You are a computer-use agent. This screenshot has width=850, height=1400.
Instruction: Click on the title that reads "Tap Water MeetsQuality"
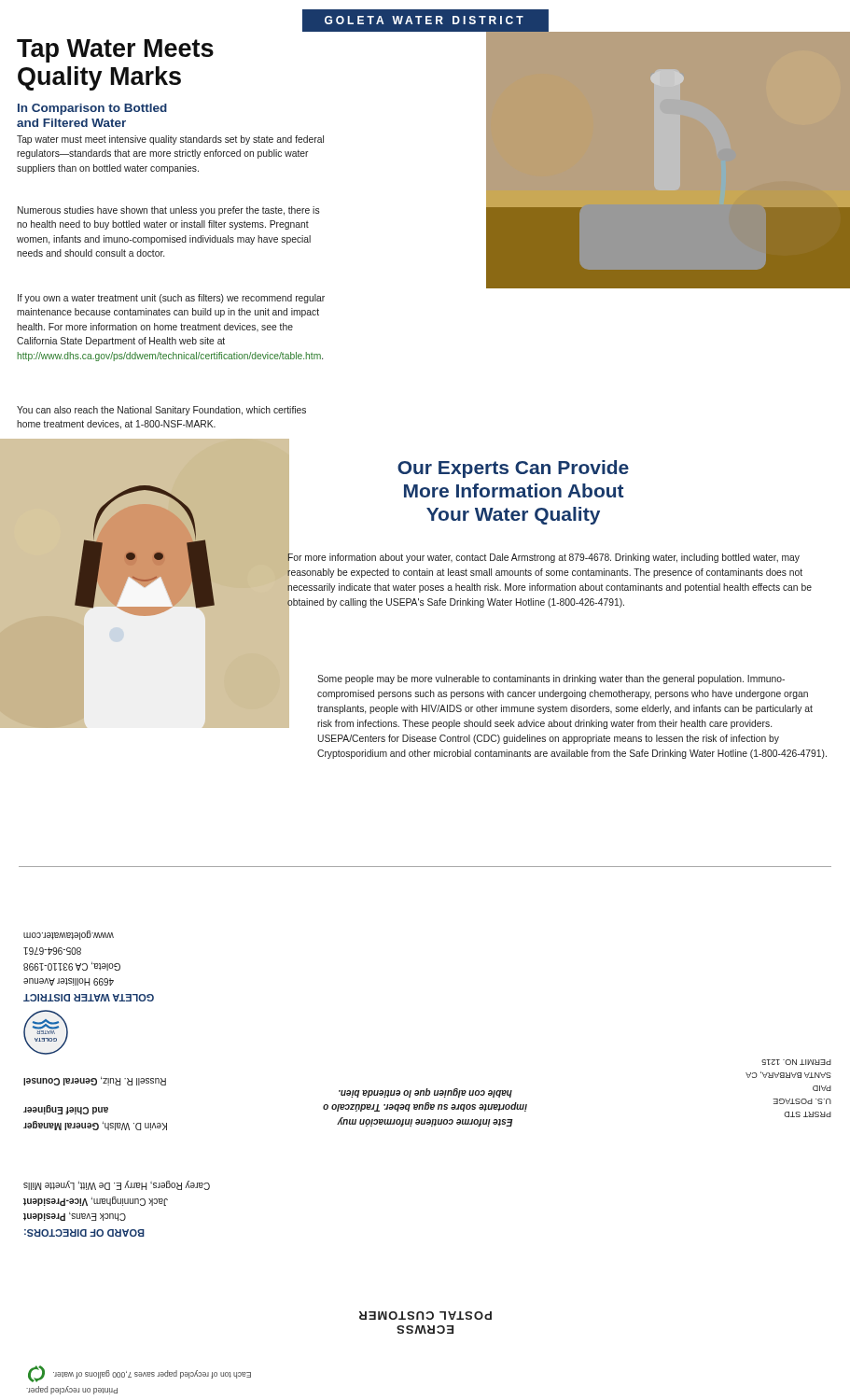click(x=116, y=63)
